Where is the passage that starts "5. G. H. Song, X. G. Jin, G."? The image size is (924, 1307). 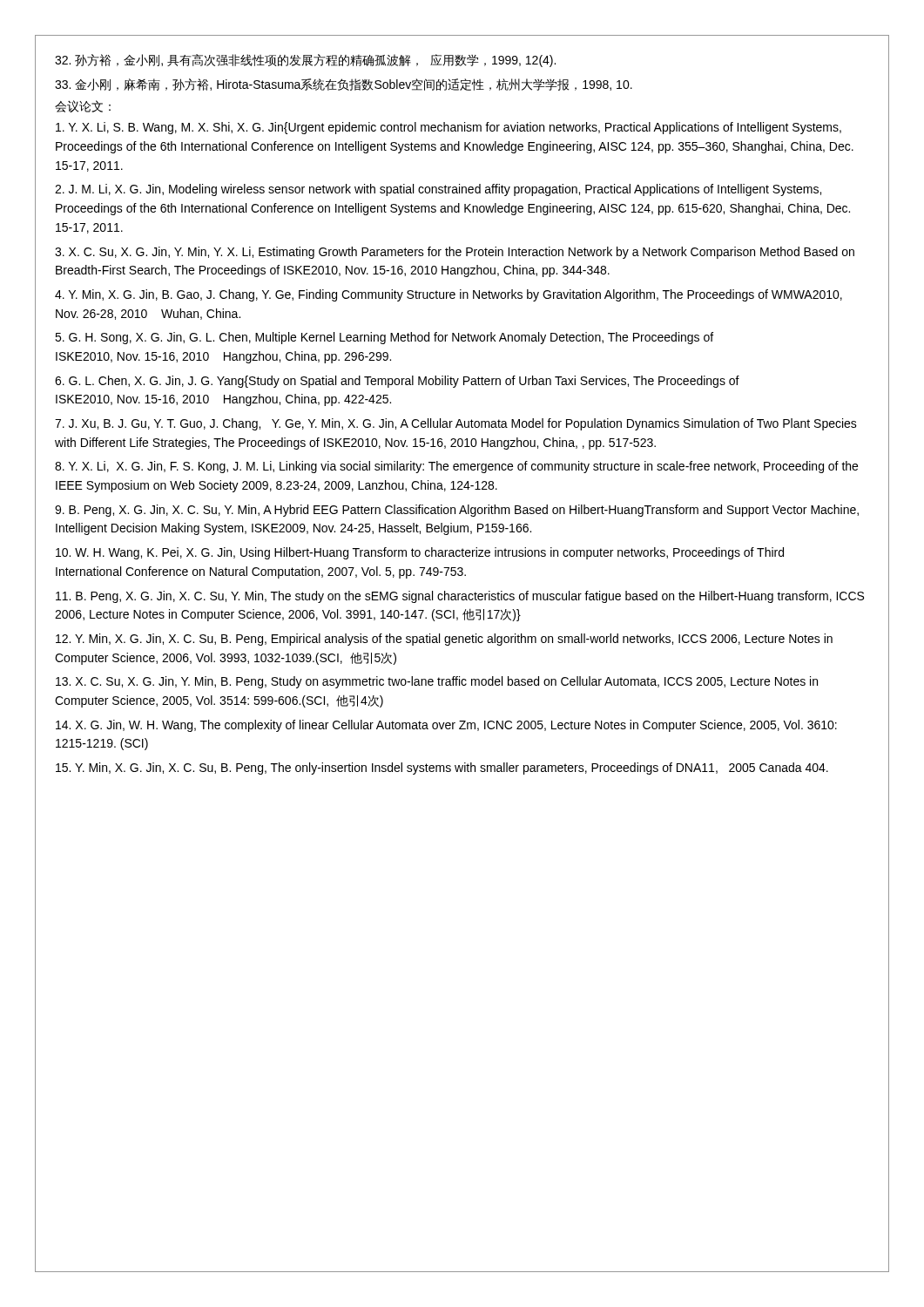point(384,347)
